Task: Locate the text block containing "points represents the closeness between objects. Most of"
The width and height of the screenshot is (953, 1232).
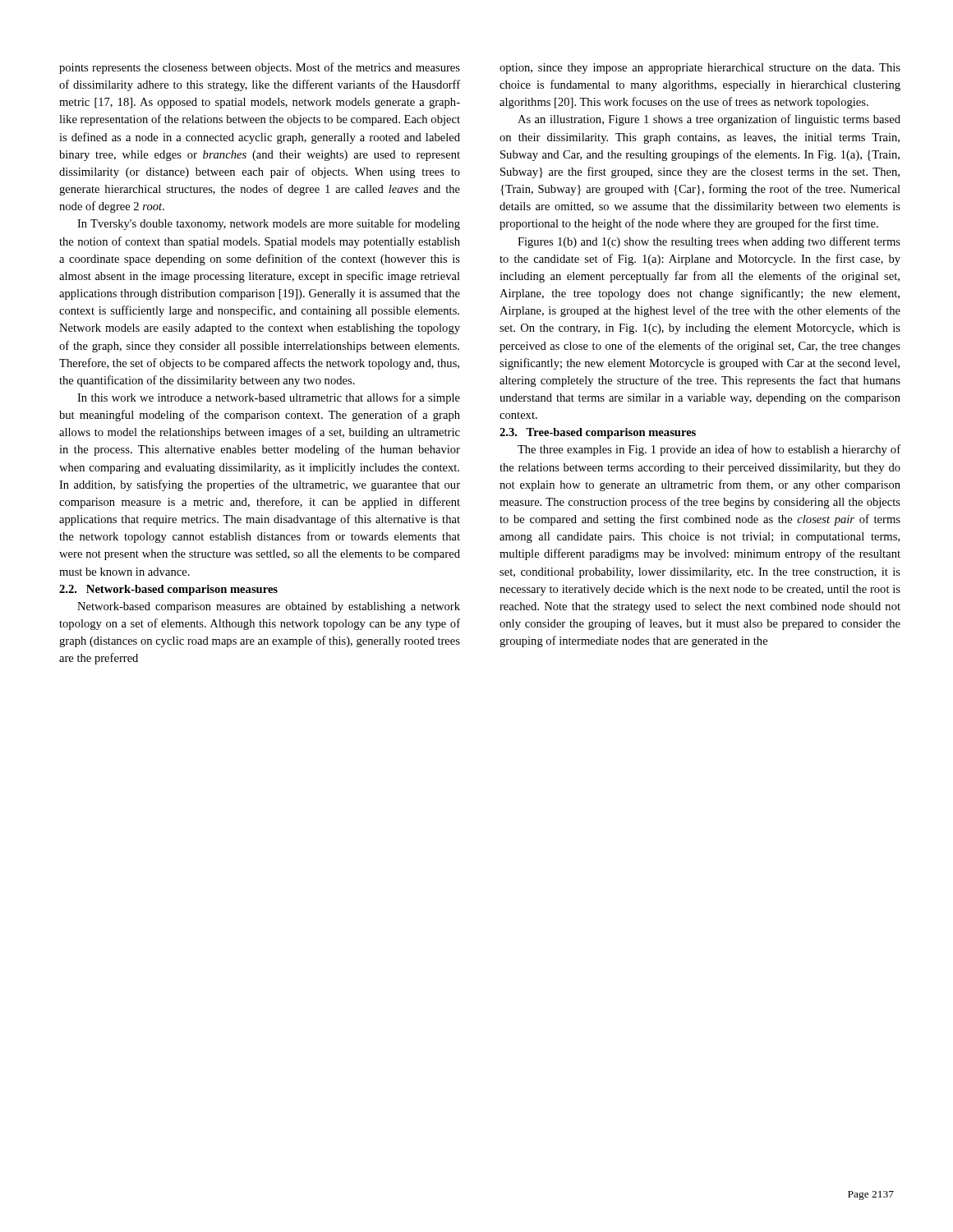Action: click(x=260, y=137)
